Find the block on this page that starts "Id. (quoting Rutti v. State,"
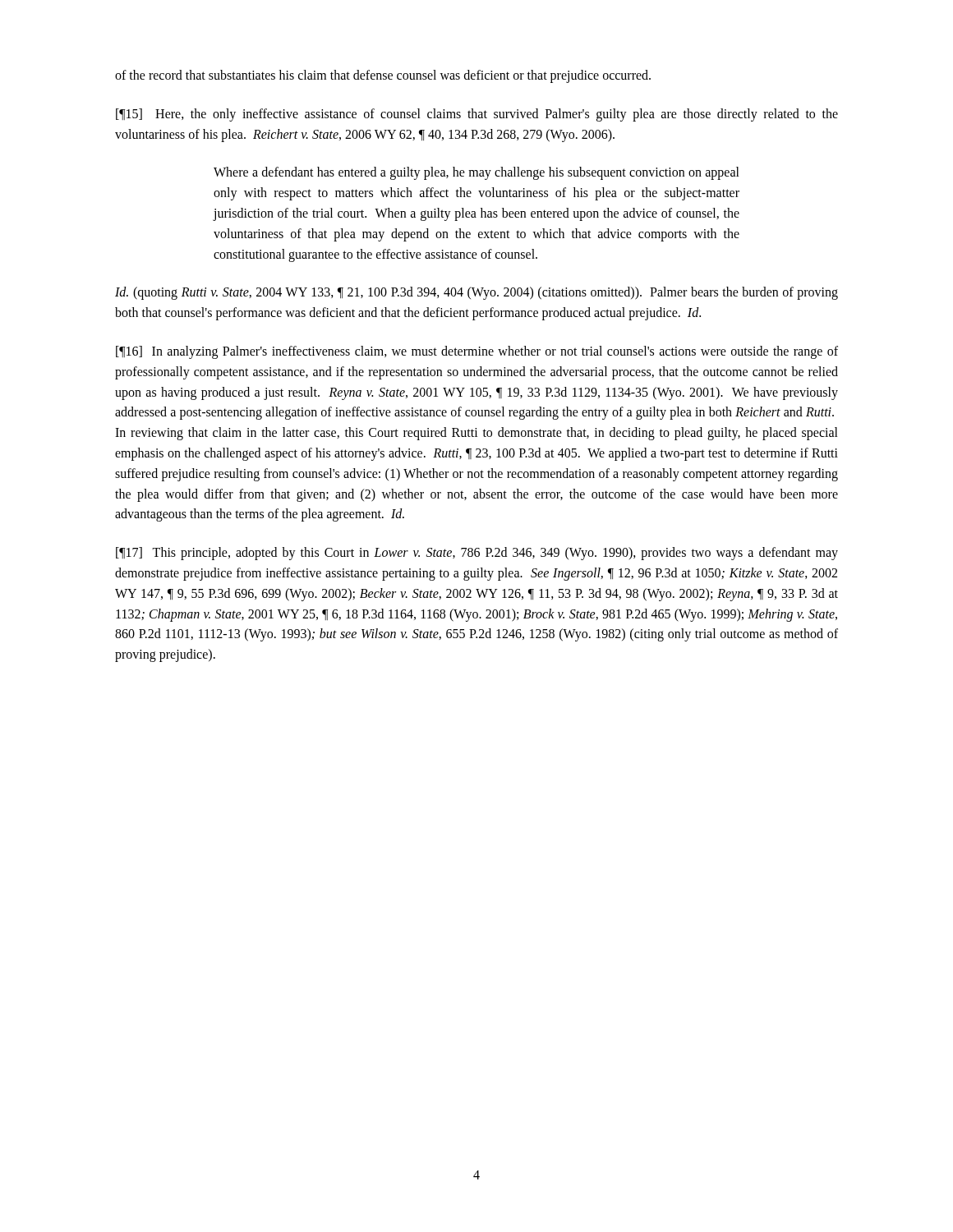The image size is (953, 1232). 476,302
